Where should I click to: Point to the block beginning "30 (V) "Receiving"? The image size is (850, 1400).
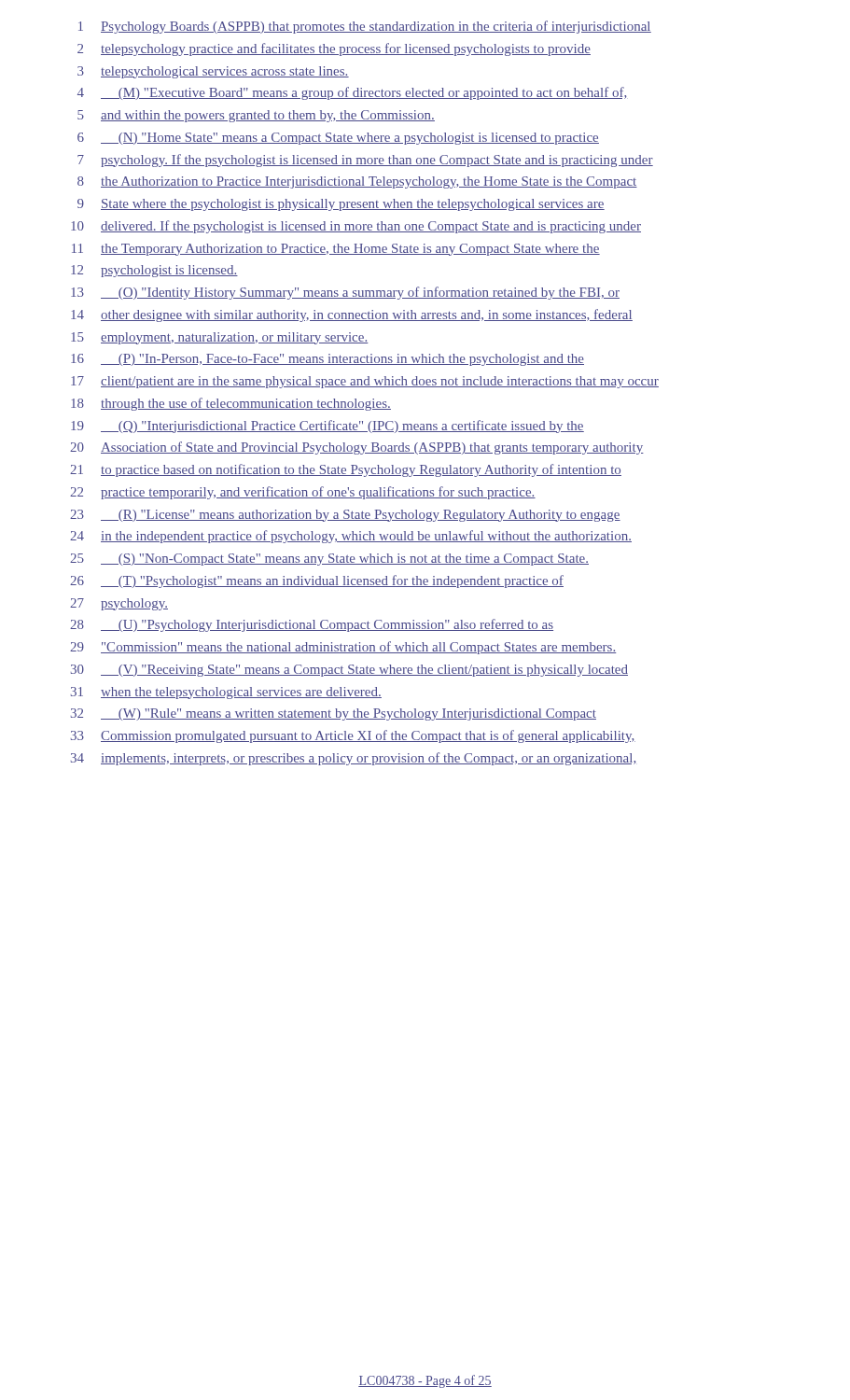point(425,670)
